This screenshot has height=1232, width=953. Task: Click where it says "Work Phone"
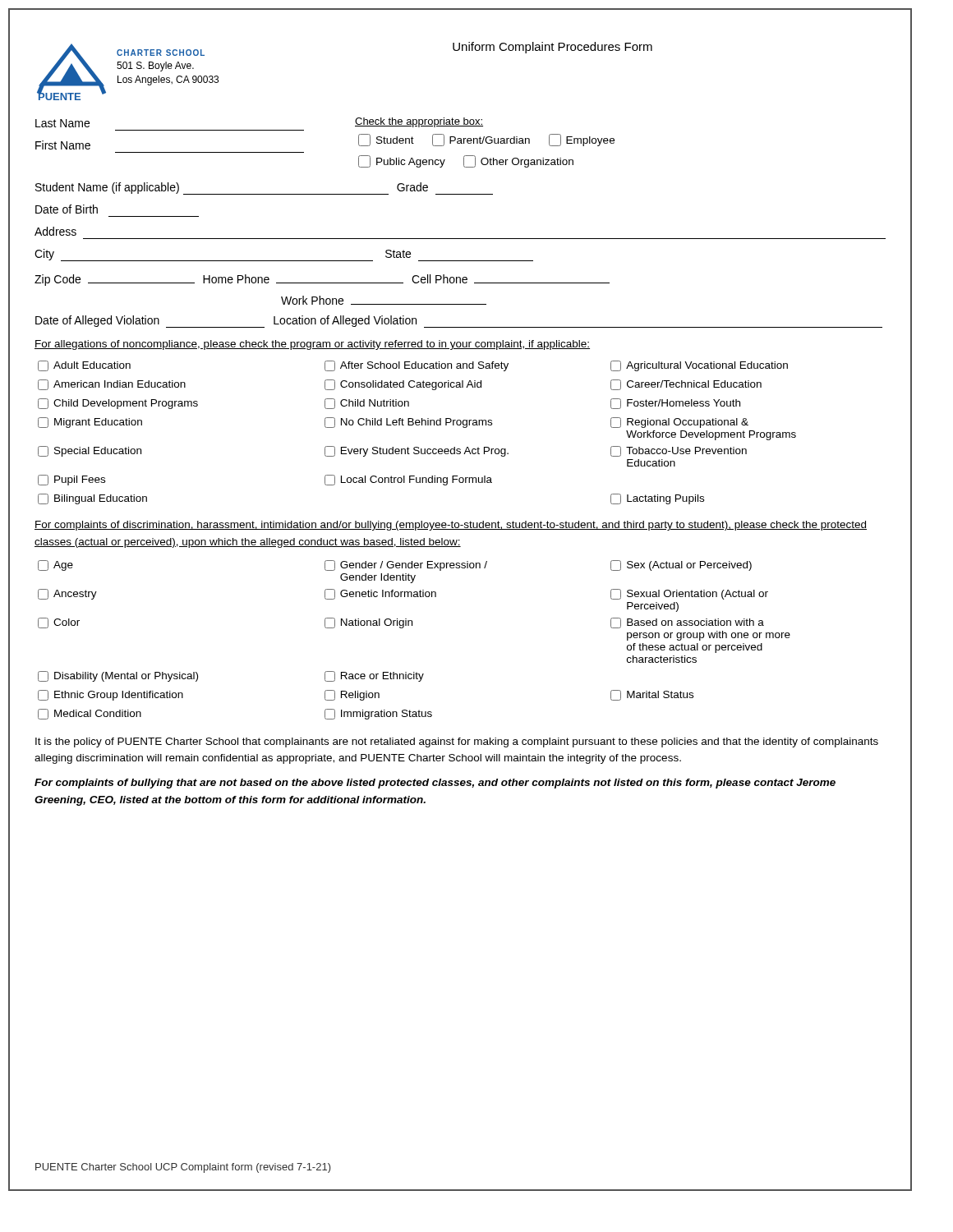coord(384,298)
